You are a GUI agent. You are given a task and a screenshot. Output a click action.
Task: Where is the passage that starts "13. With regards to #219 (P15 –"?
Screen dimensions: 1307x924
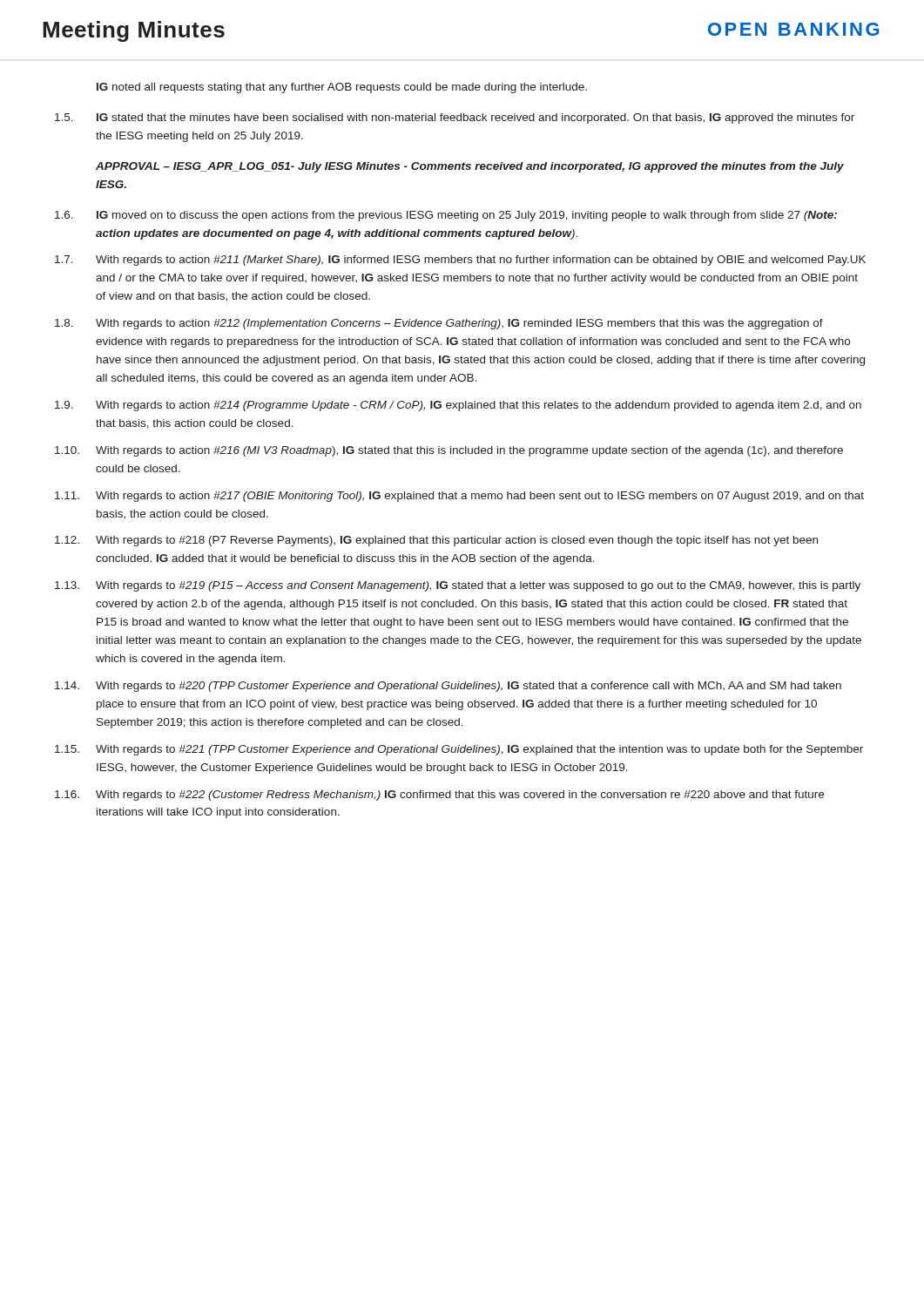tap(462, 623)
